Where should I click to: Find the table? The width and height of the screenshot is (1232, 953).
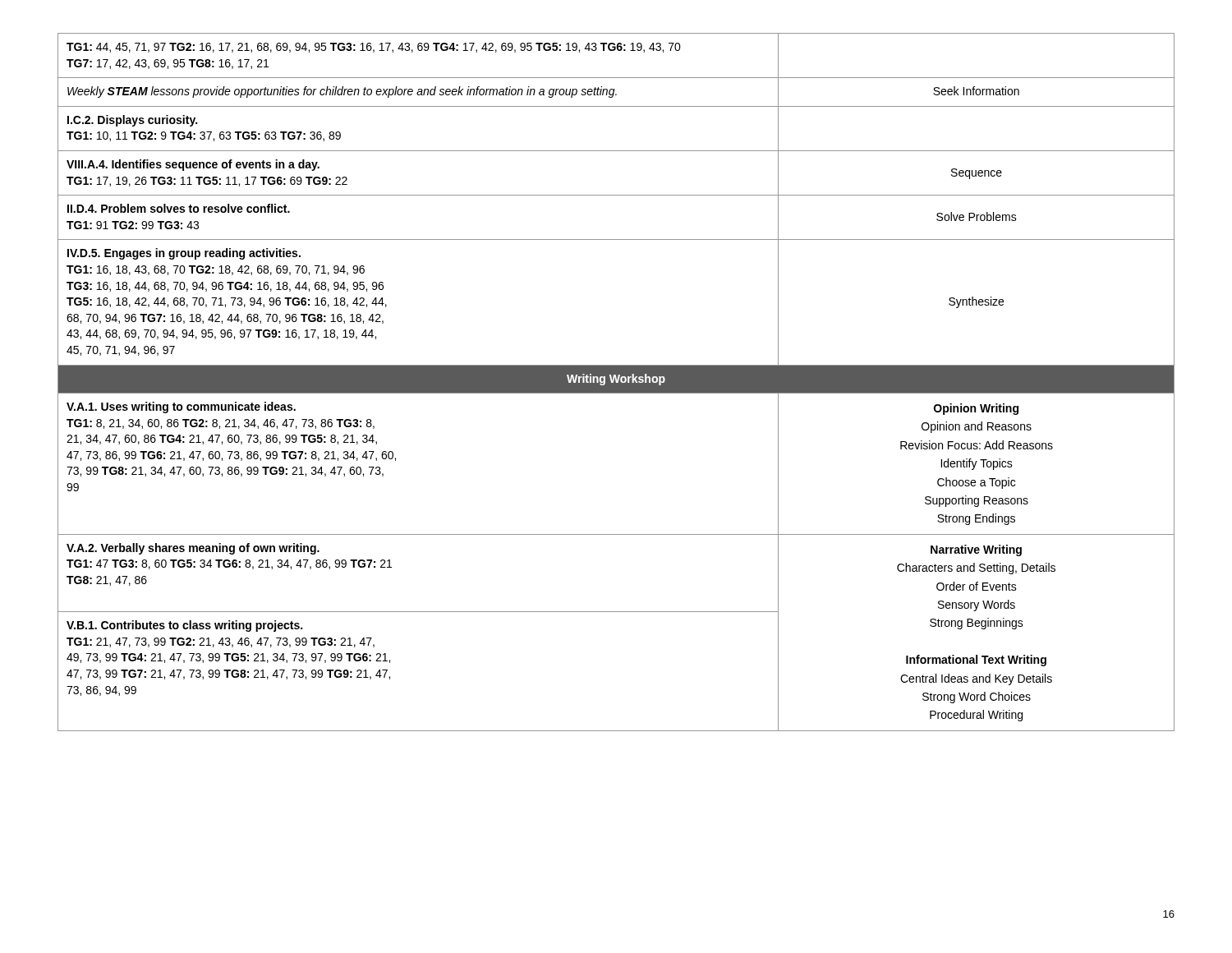coord(616,382)
